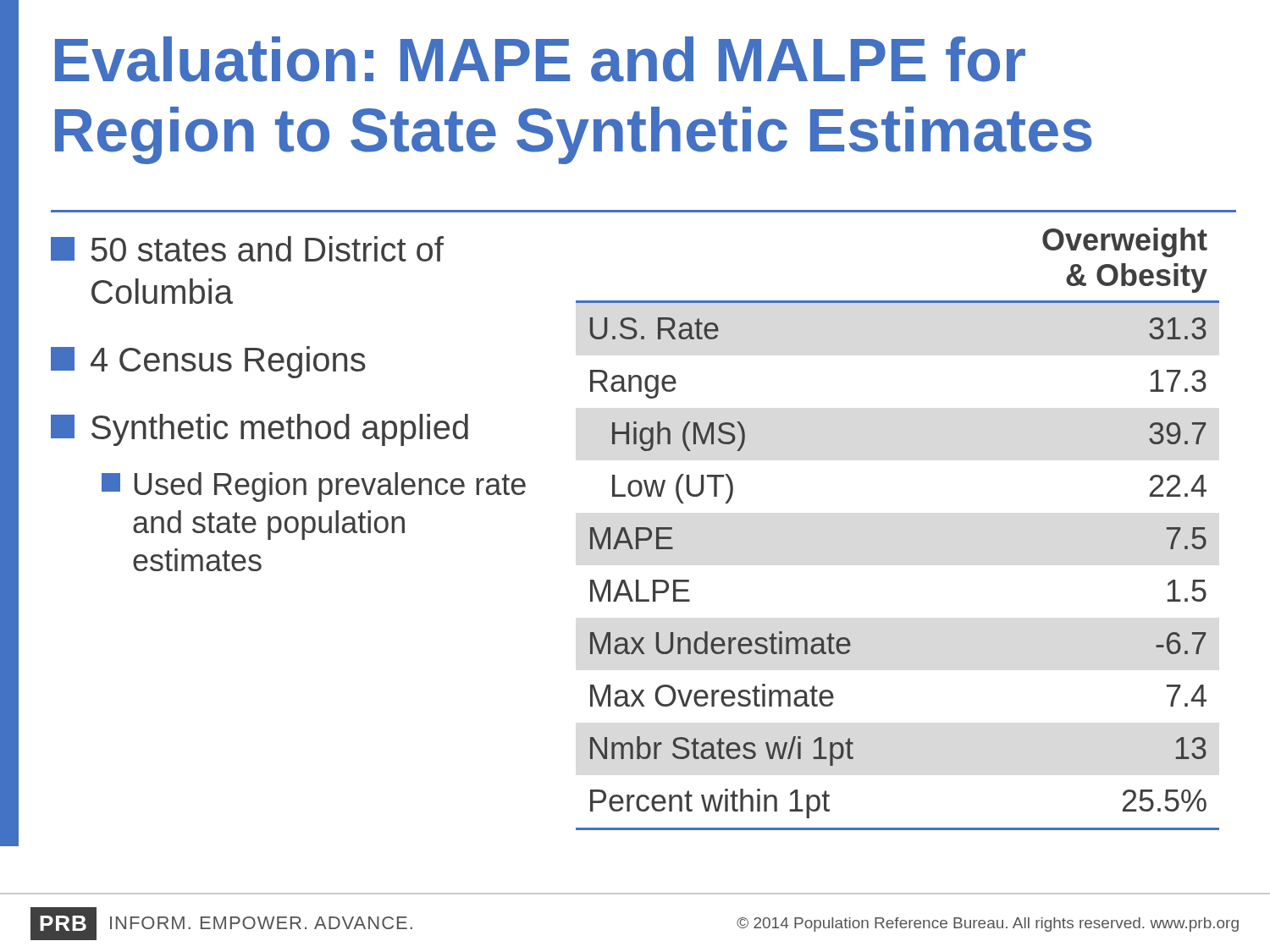Locate the list item that says "Used Region prevalence rate"
This screenshot has height=952, width=1270.
coord(322,523)
